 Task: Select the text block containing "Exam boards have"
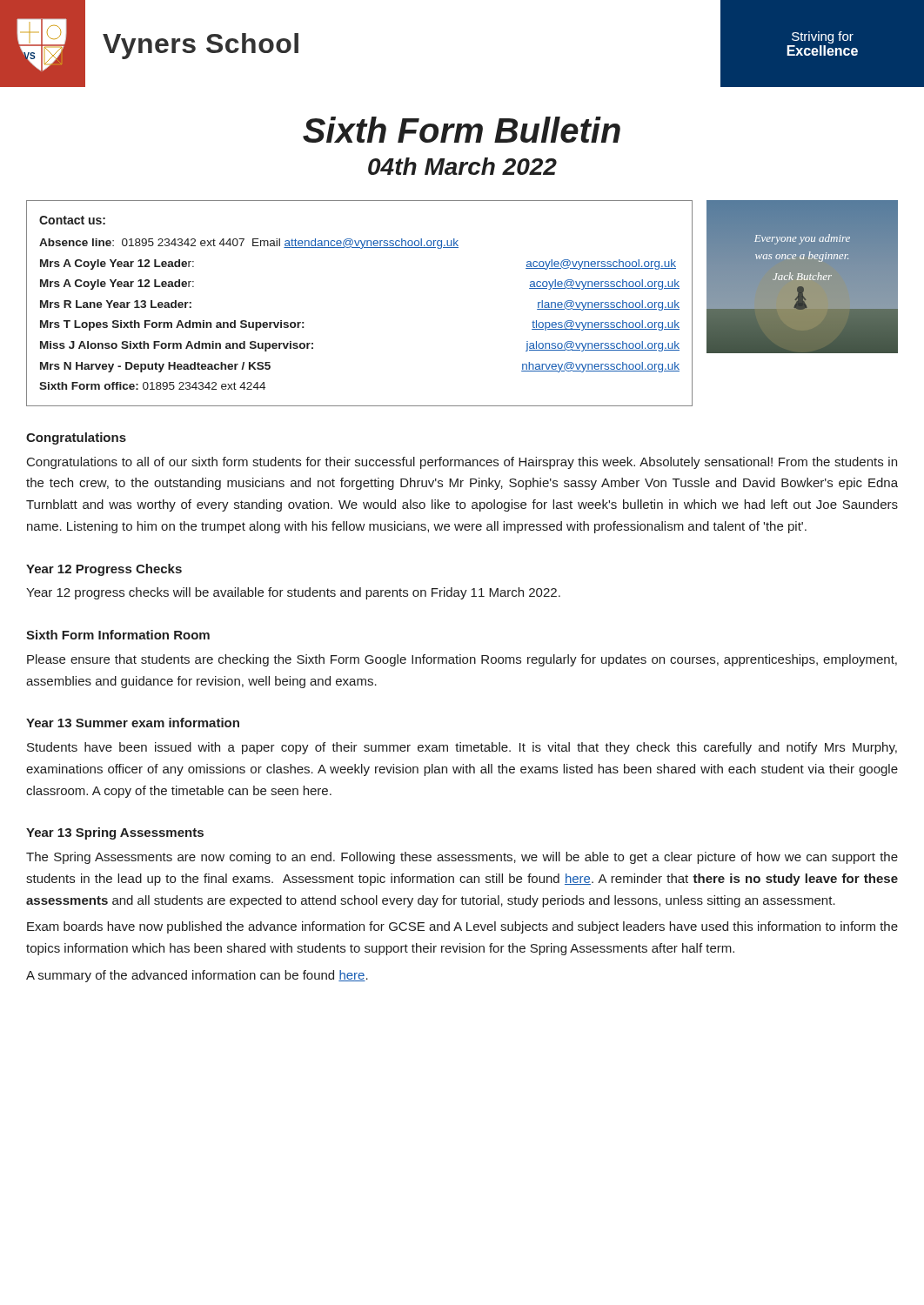[462, 937]
